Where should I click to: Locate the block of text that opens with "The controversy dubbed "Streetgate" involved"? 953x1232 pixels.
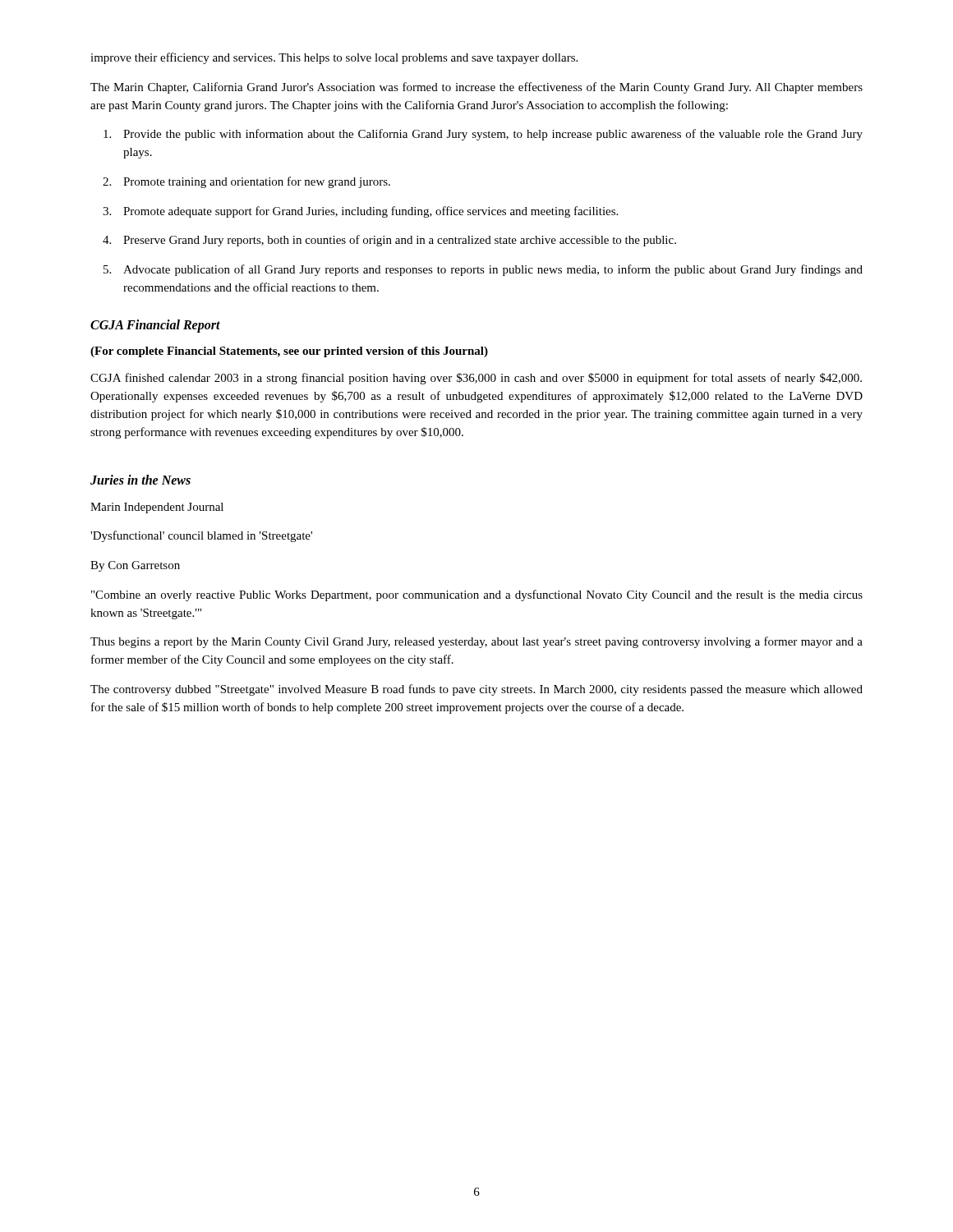[476, 699]
